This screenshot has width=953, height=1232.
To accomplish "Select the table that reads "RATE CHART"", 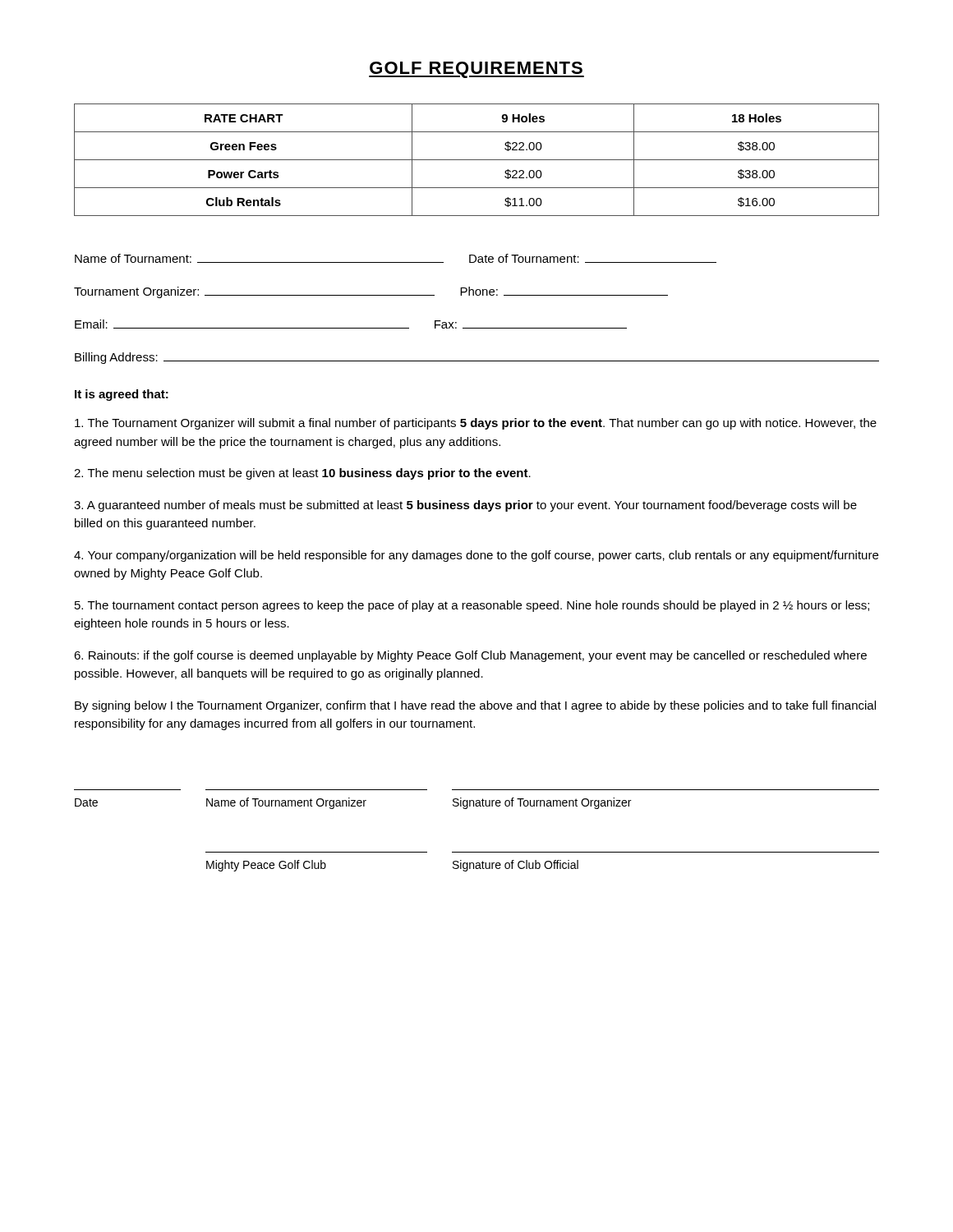I will (476, 160).
